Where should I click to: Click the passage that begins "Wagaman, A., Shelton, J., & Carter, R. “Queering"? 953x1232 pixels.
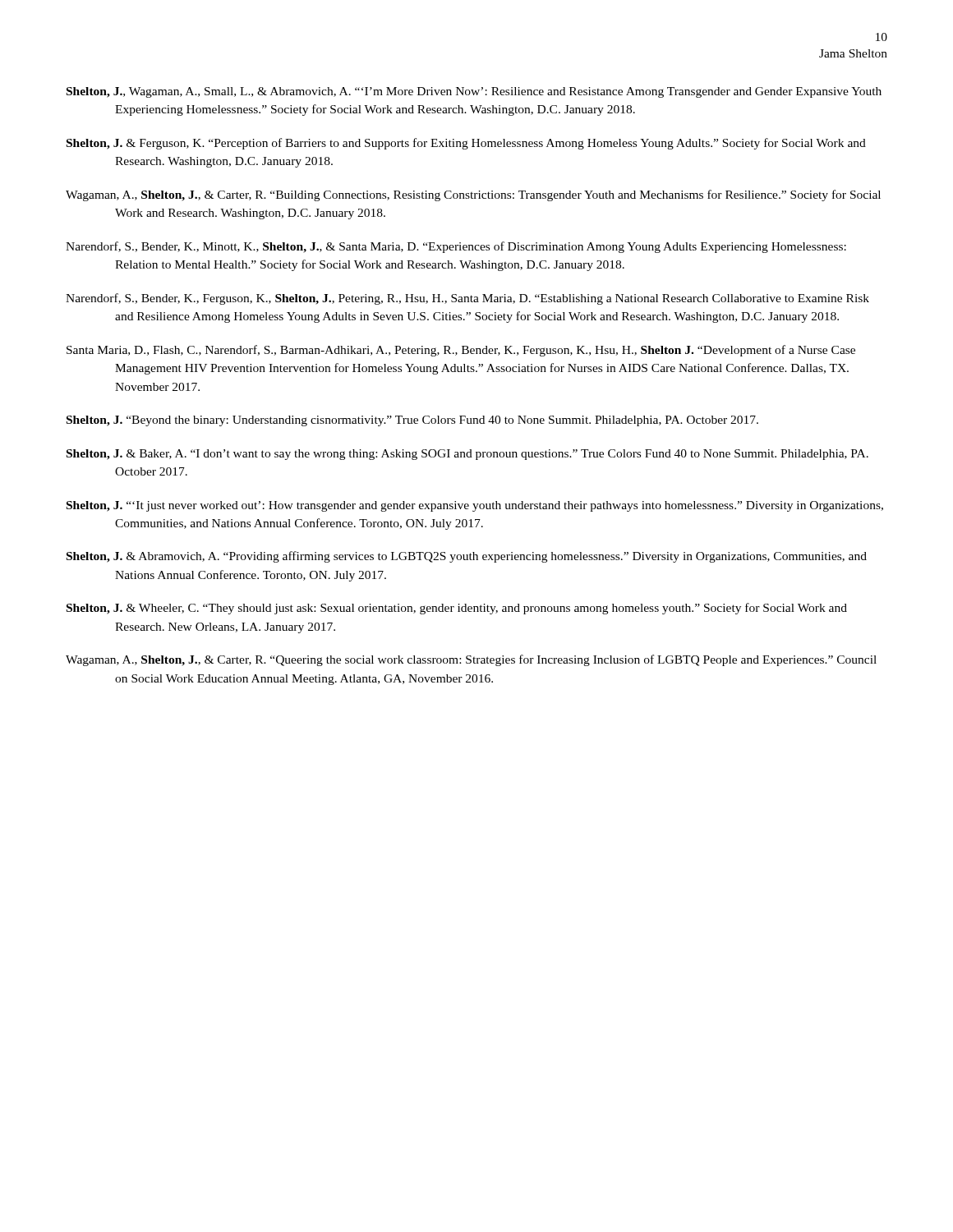point(476,669)
